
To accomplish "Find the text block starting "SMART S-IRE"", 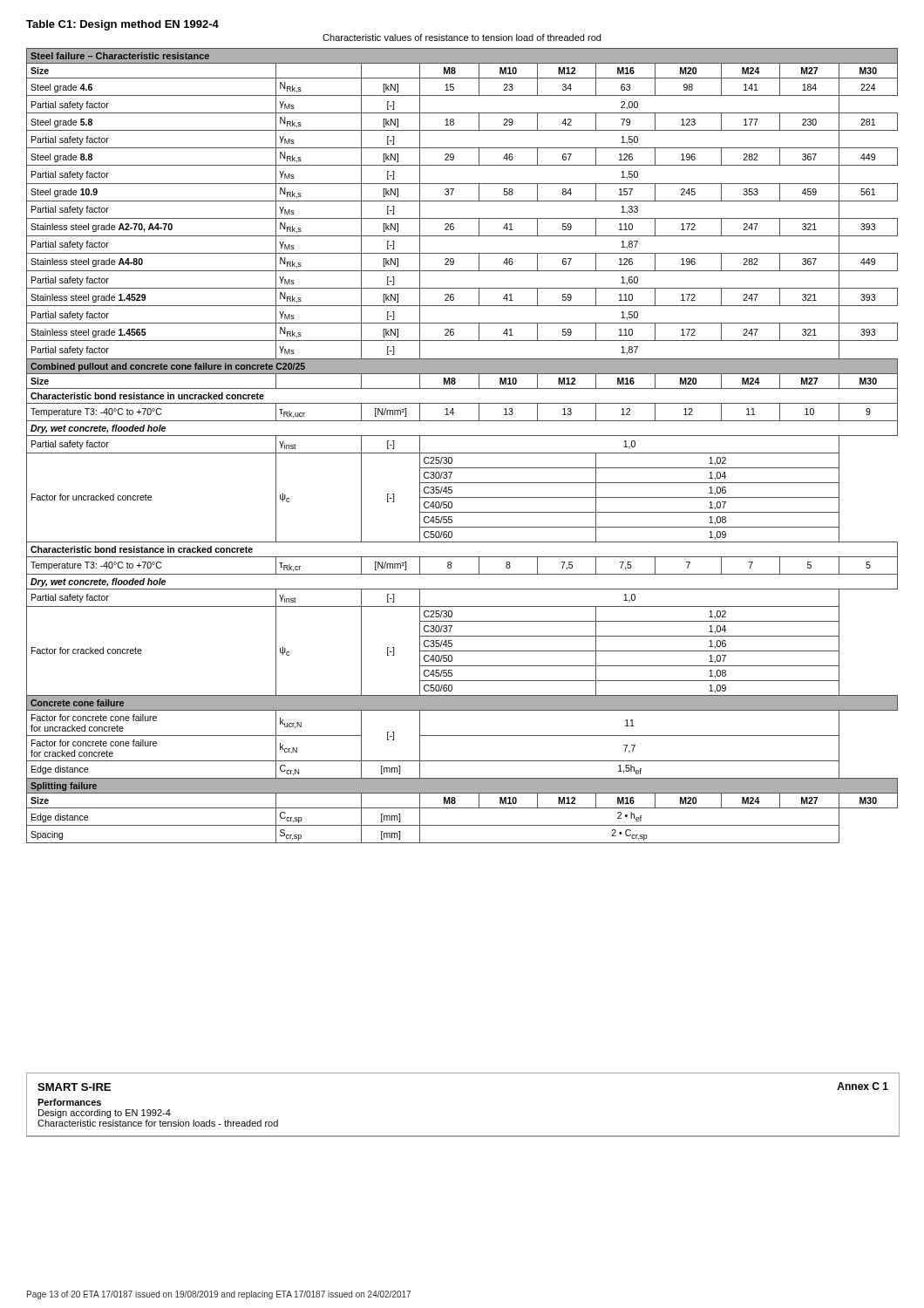I will [74, 1087].
